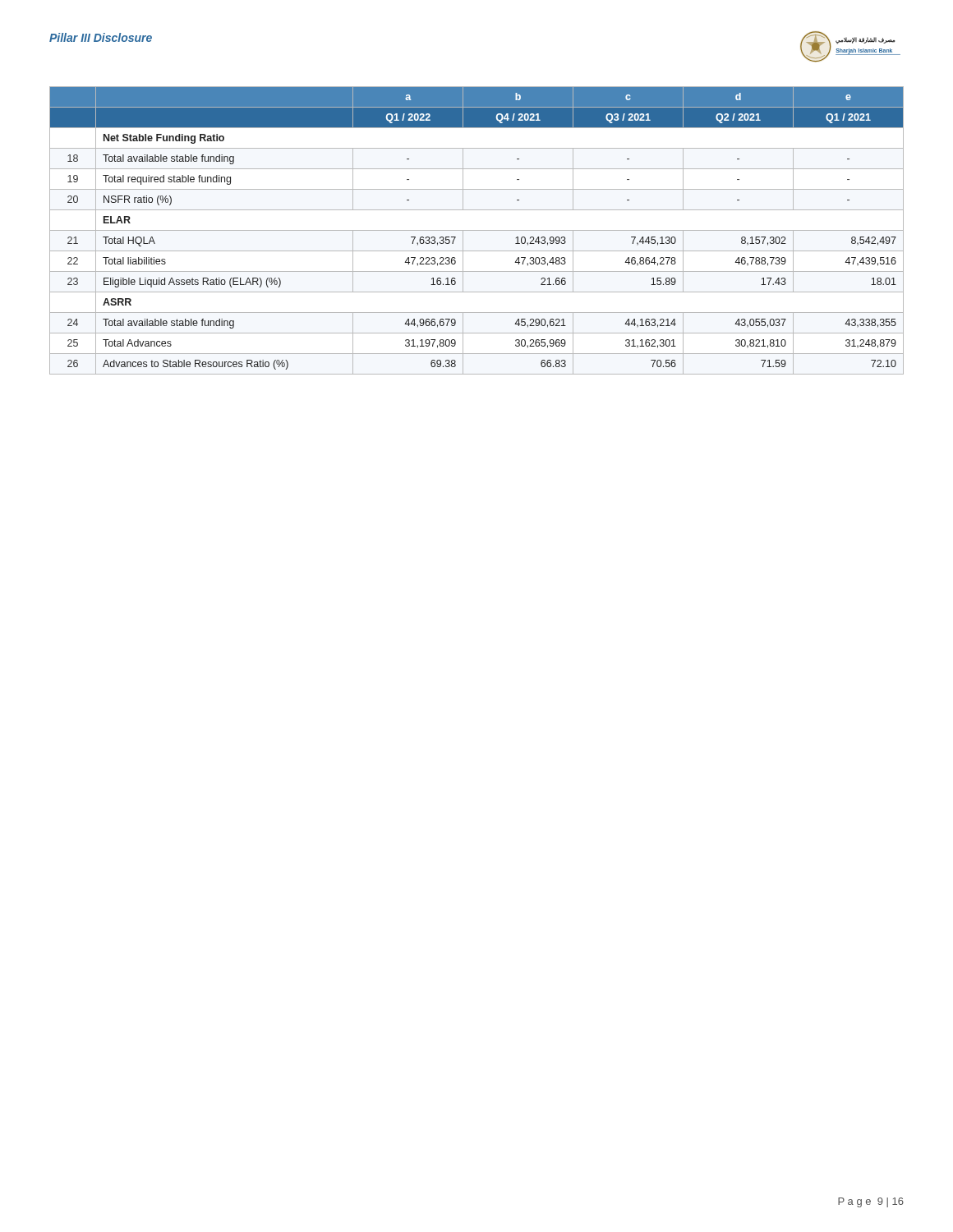Locate the table with the text "Total required stable funding"
Screen dimensions: 1232x953
click(x=476, y=230)
